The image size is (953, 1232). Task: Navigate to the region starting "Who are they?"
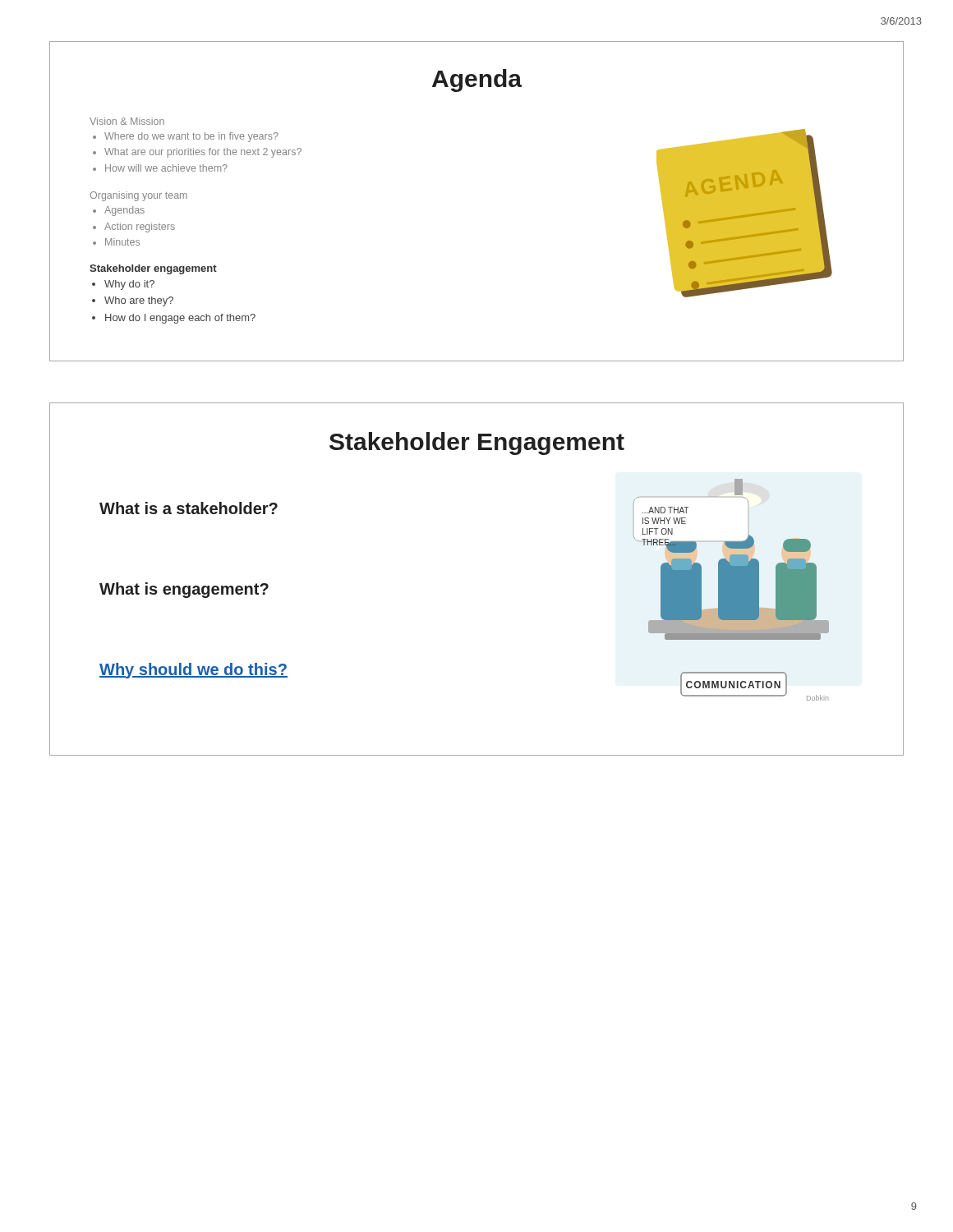[139, 300]
